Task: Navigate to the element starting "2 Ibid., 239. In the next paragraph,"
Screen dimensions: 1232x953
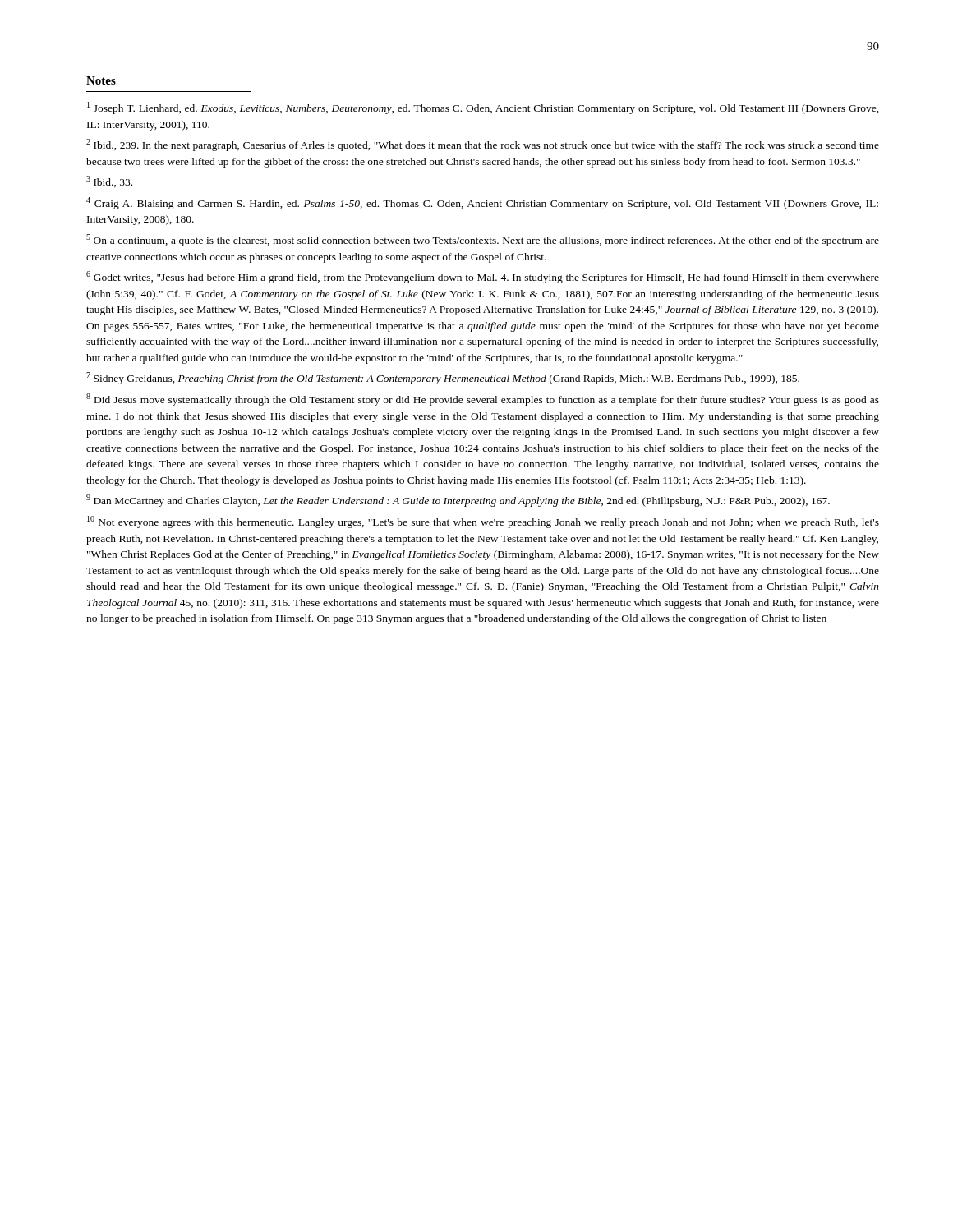Action: point(483,152)
